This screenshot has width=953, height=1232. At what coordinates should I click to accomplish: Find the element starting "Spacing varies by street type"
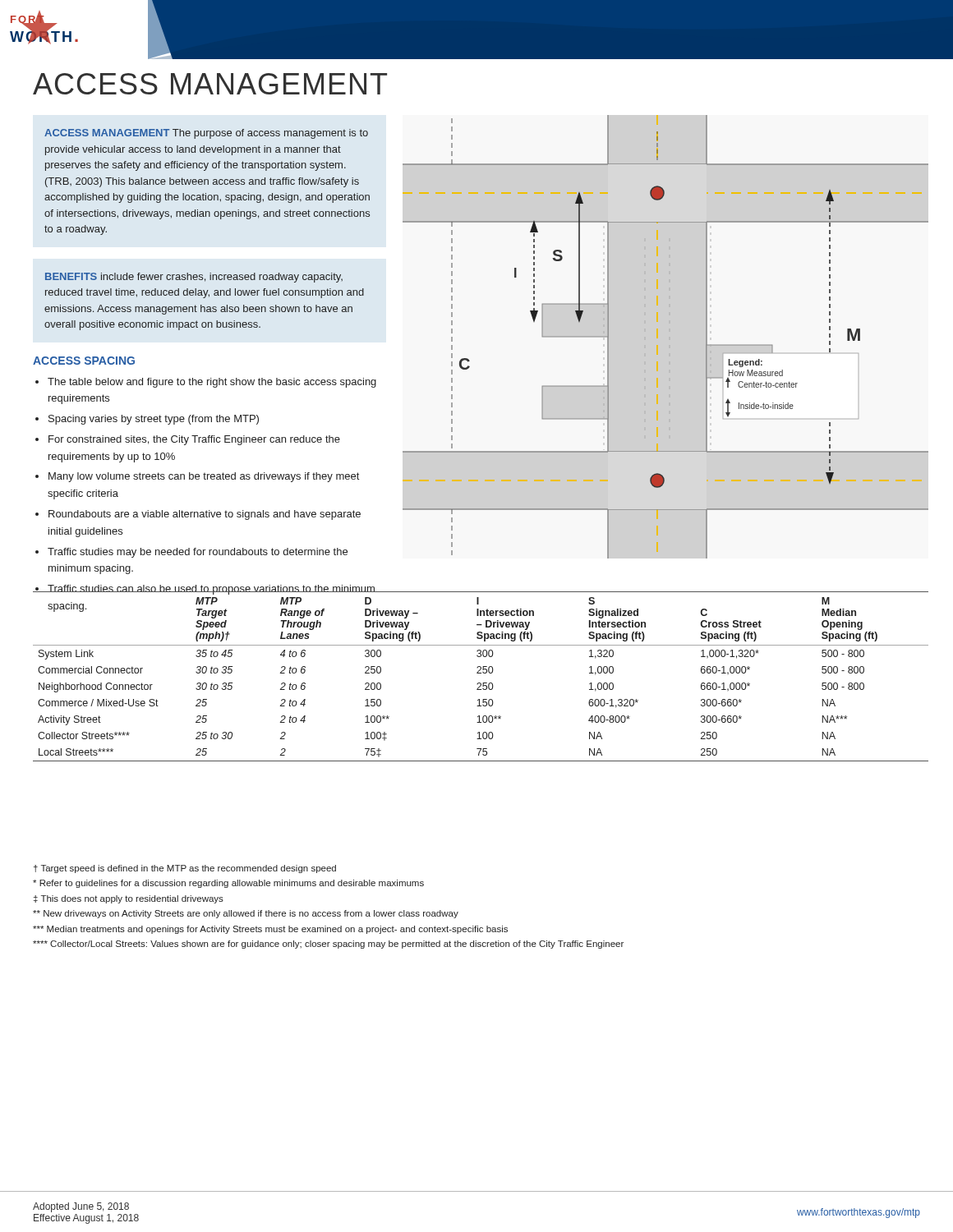tap(154, 419)
